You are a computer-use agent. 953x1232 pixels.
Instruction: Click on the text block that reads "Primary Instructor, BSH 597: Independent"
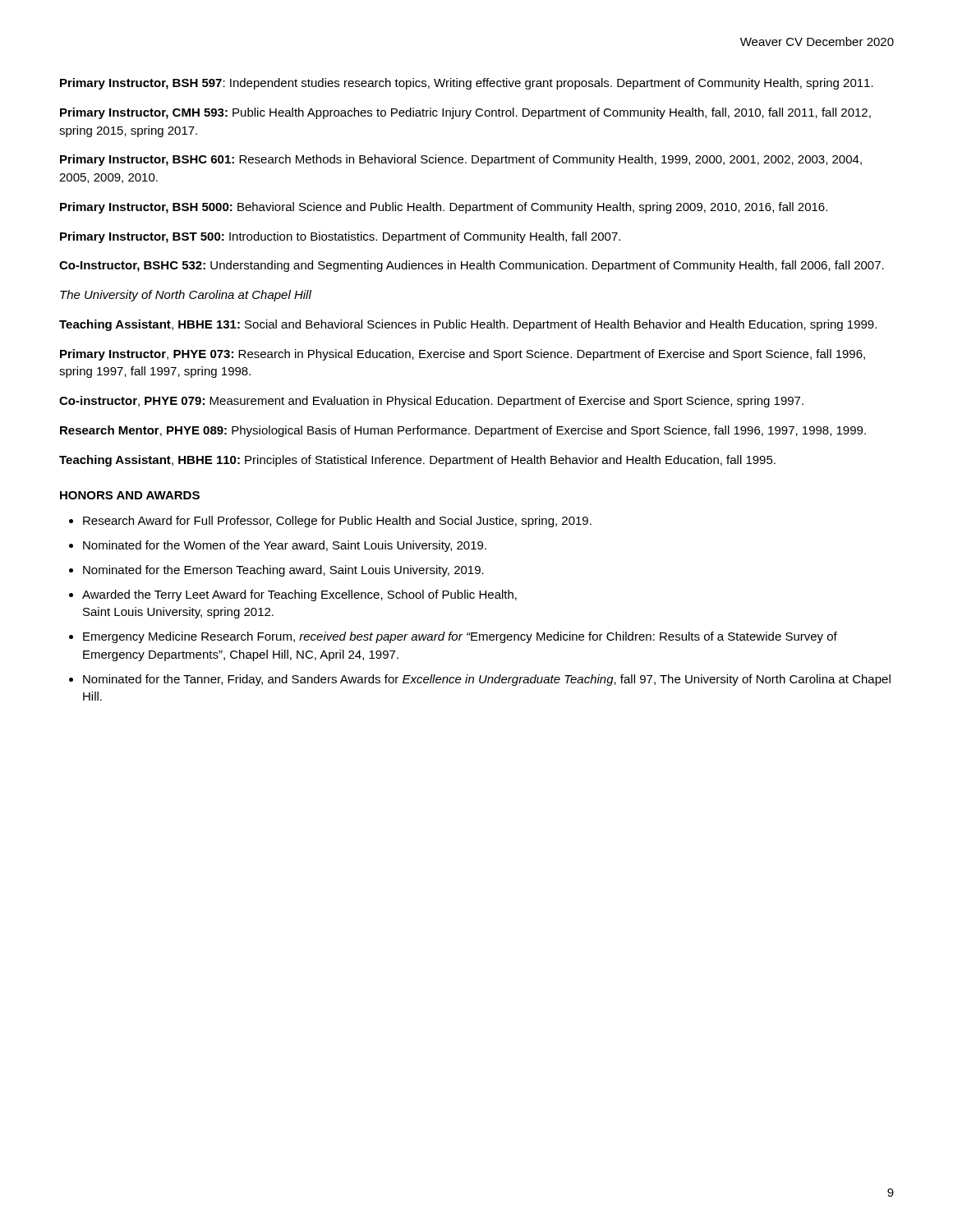(x=466, y=83)
